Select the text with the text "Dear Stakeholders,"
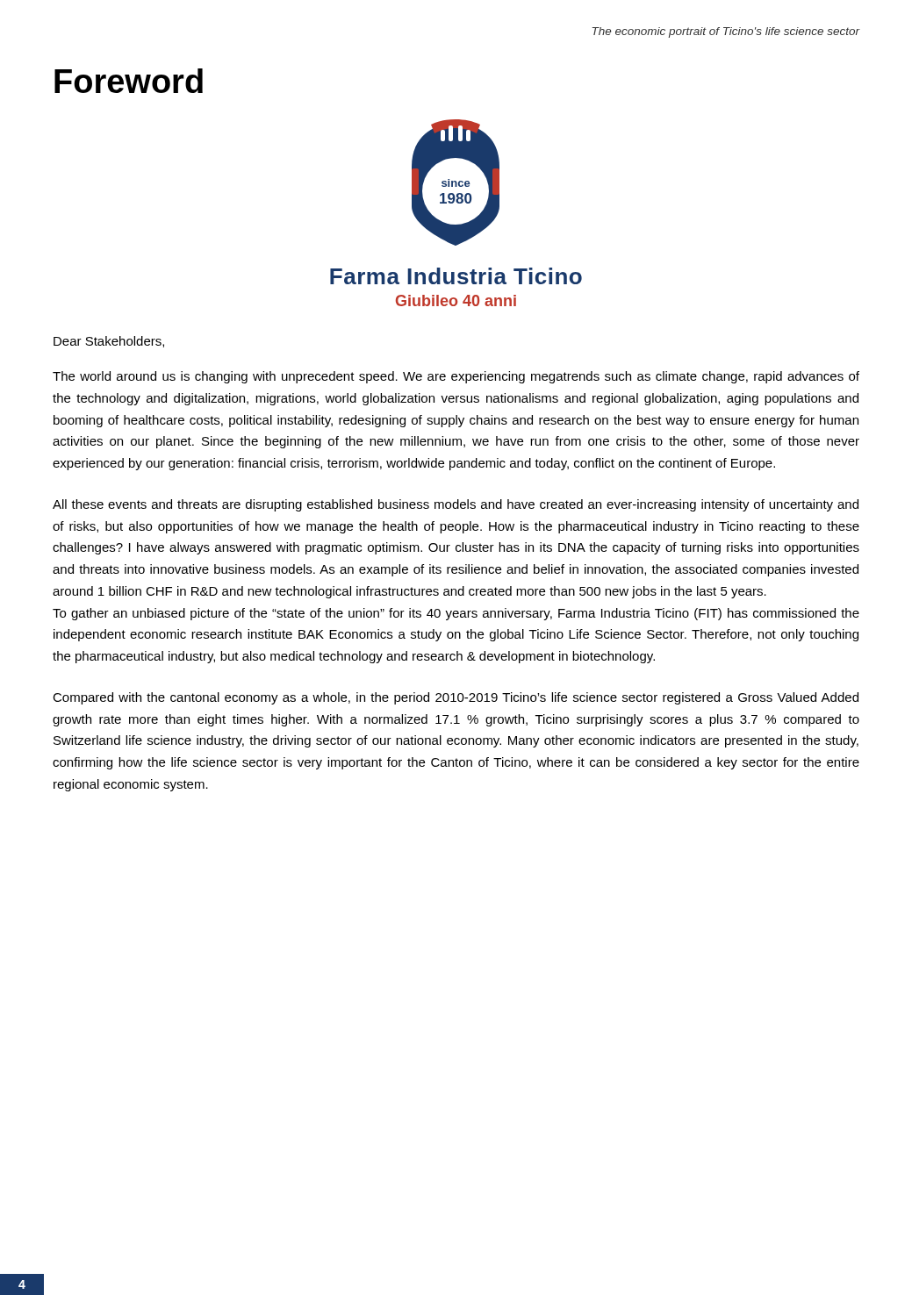 pyautogui.click(x=109, y=341)
